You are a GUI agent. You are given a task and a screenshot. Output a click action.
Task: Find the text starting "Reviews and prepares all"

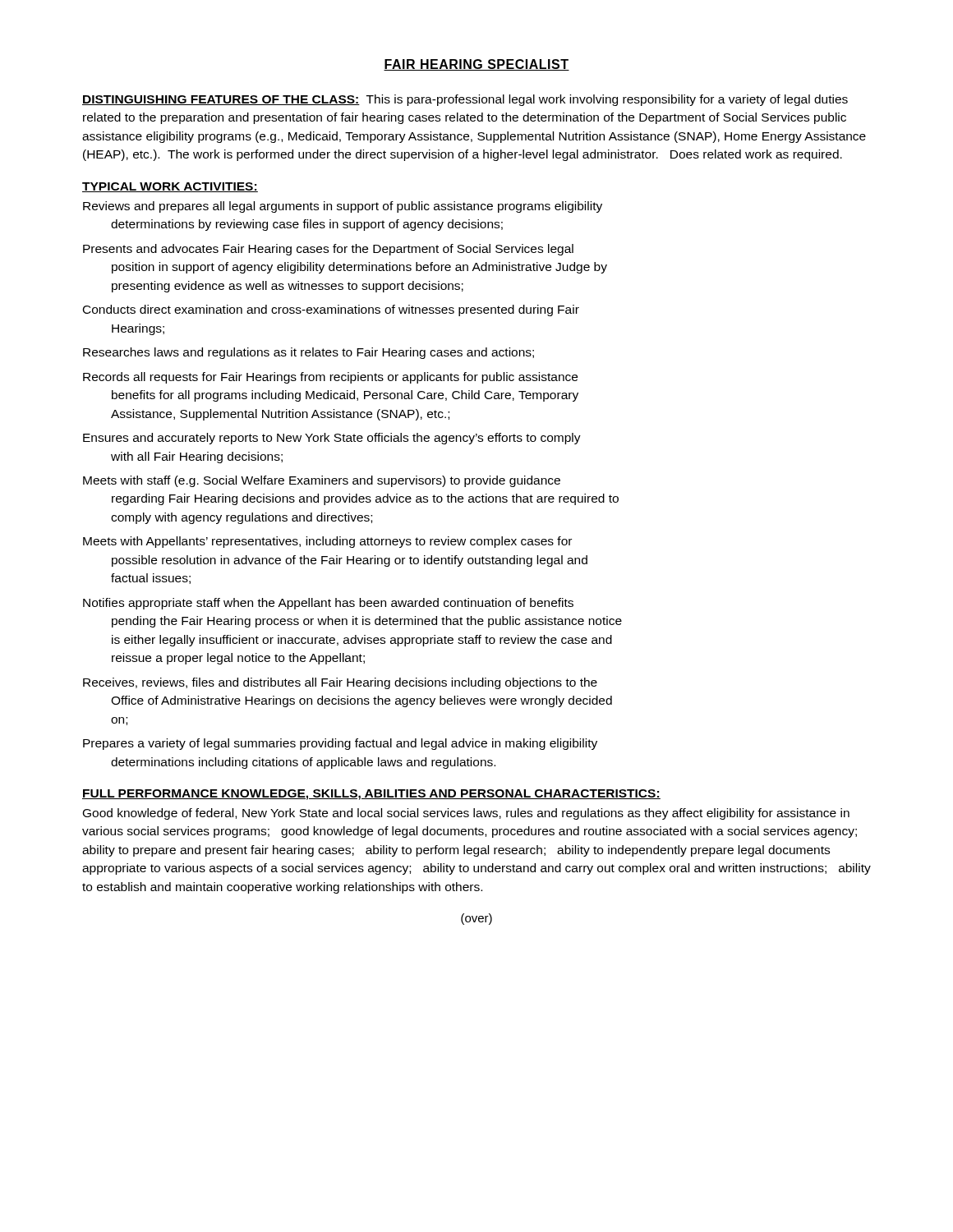(x=476, y=215)
